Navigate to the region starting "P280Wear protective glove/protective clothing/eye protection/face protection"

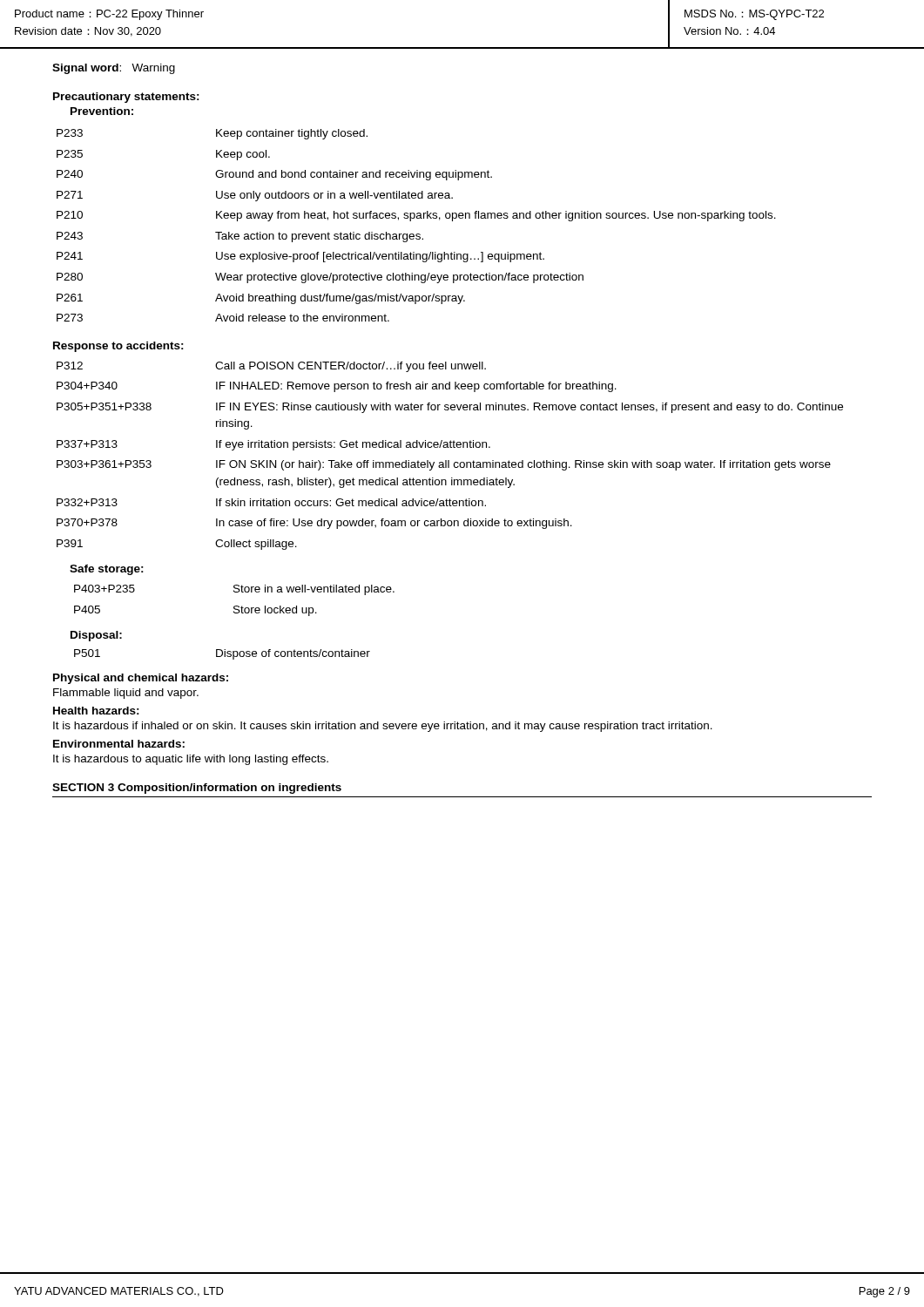462,277
